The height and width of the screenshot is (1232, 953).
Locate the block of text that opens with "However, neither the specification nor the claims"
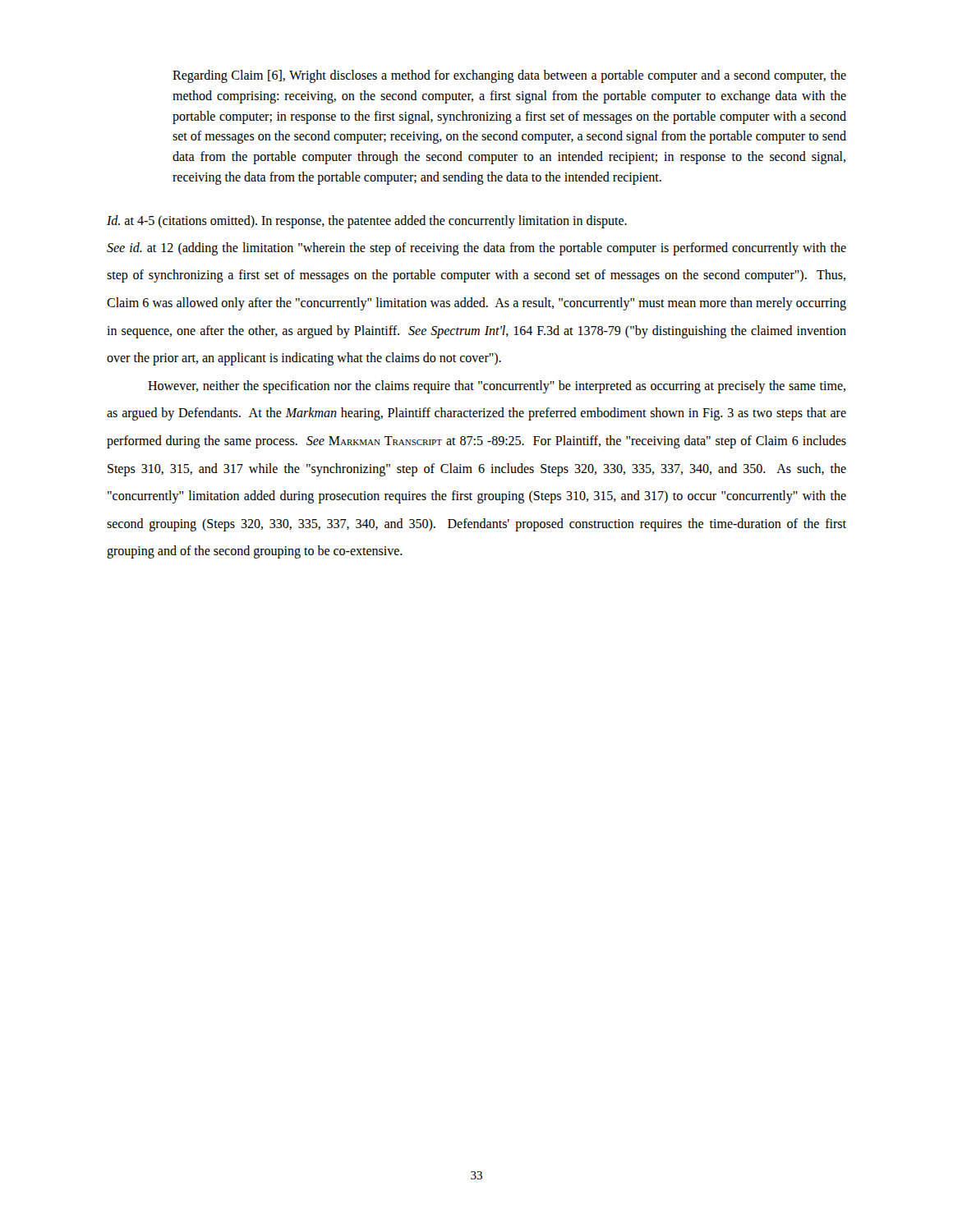point(476,468)
